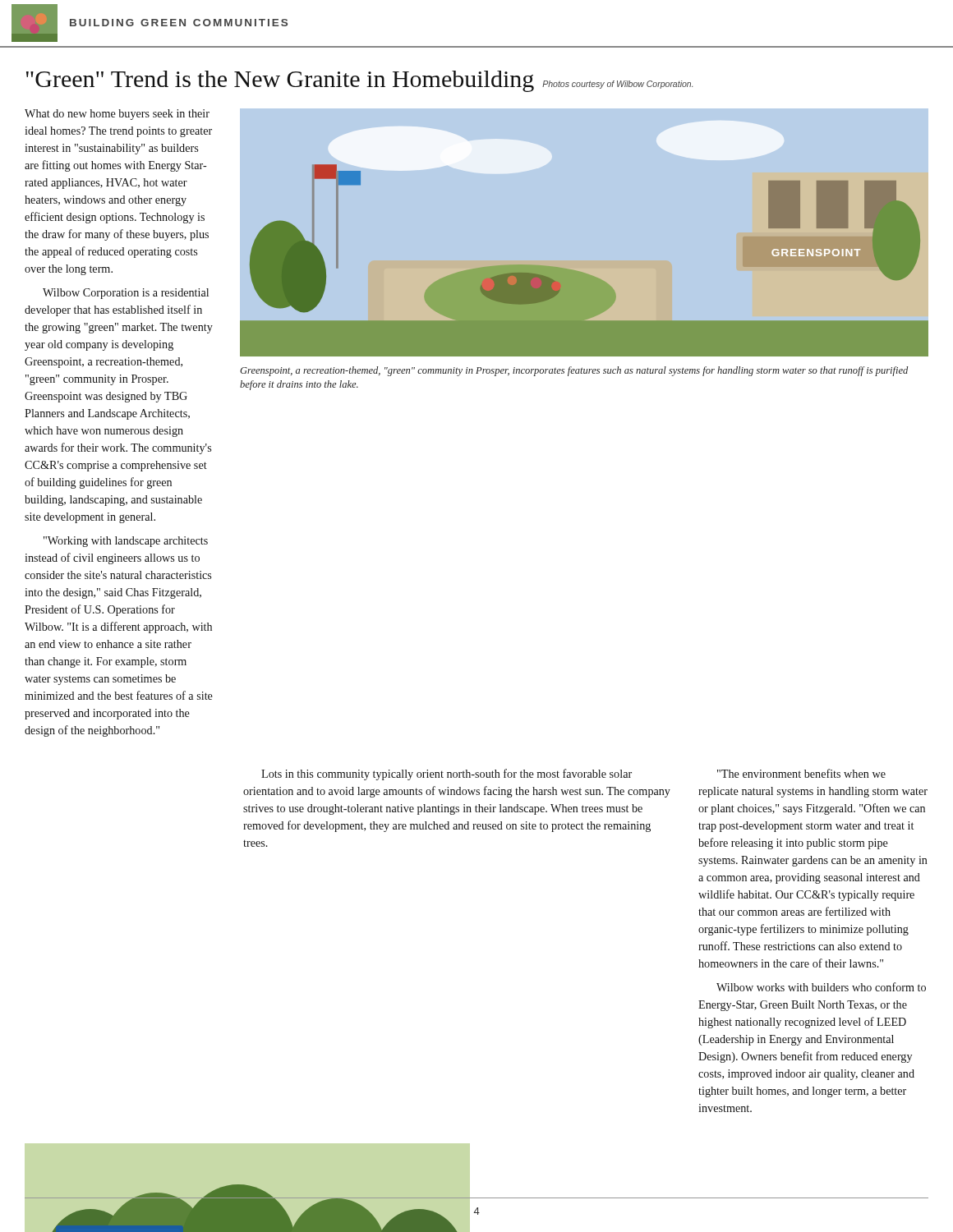Click on the block starting "Lots in this community"
Image resolution: width=953 pixels, height=1232 pixels.
[459, 809]
